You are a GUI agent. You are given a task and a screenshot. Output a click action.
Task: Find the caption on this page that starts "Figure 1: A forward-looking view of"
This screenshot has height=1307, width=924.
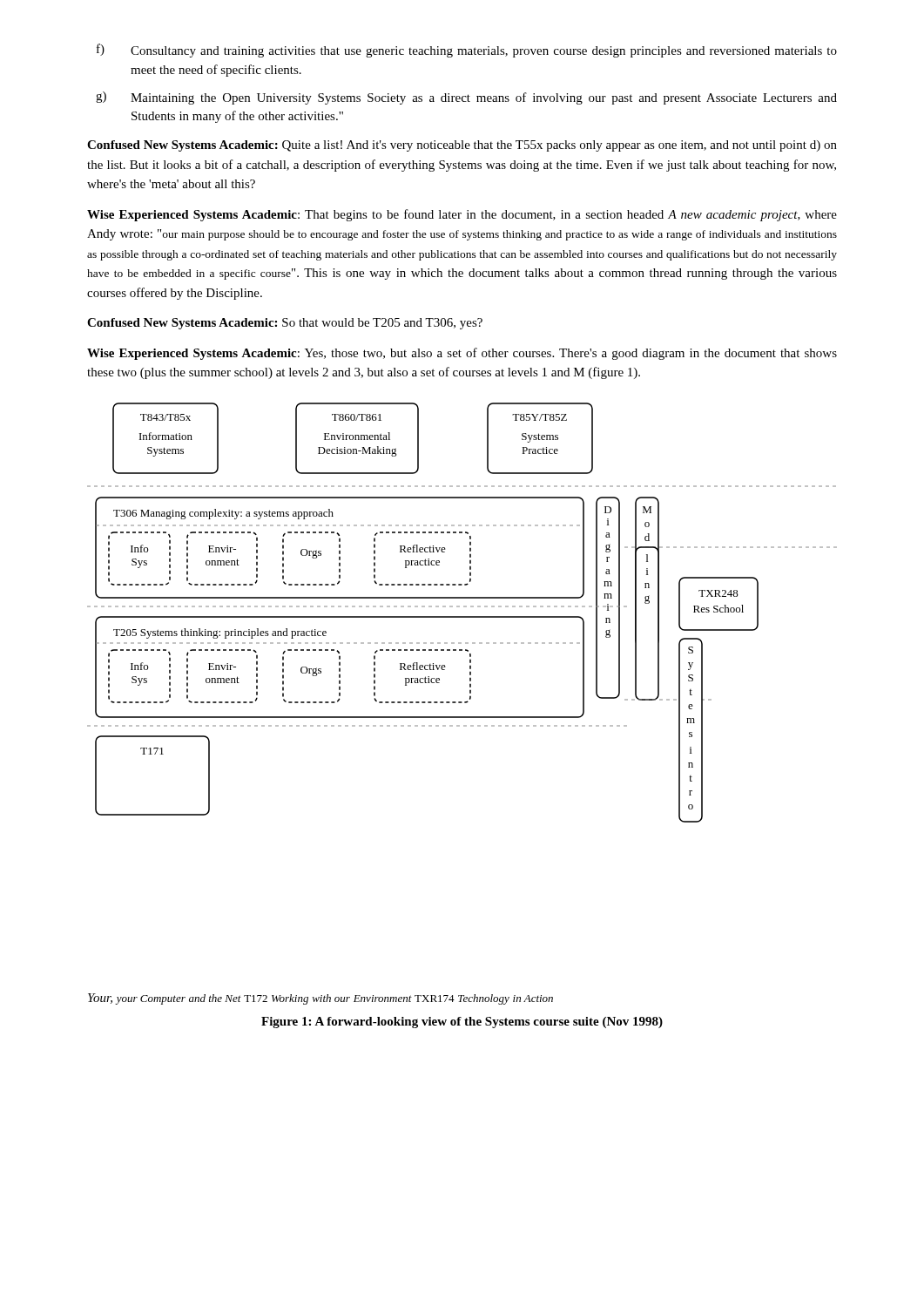coord(462,1021)
